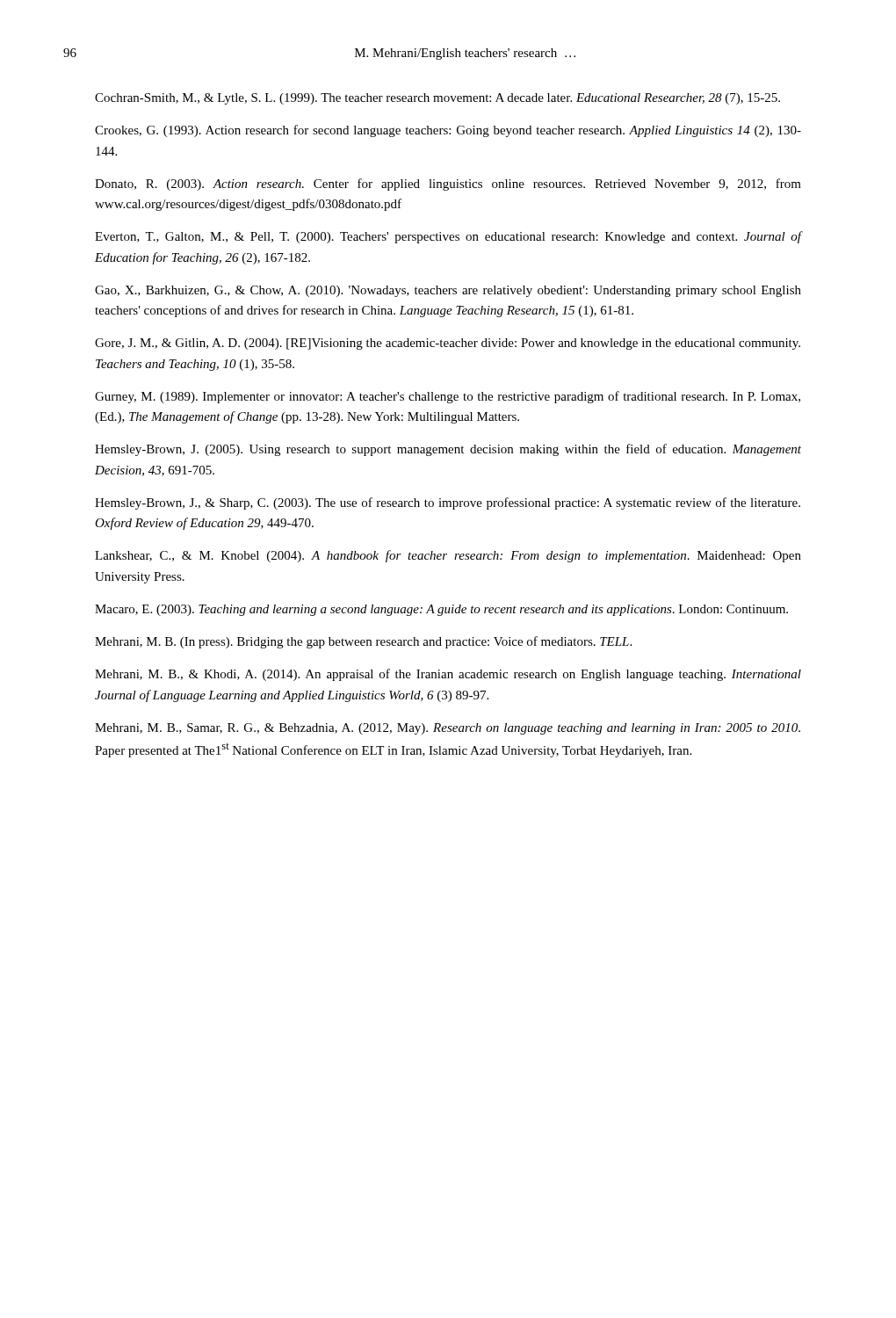Image resolution: width=896 pixels, height=1318 pixels.
Task: Locate the block of text that opens with "Cochran-Smith, M., &"
Action: (448, 98)
